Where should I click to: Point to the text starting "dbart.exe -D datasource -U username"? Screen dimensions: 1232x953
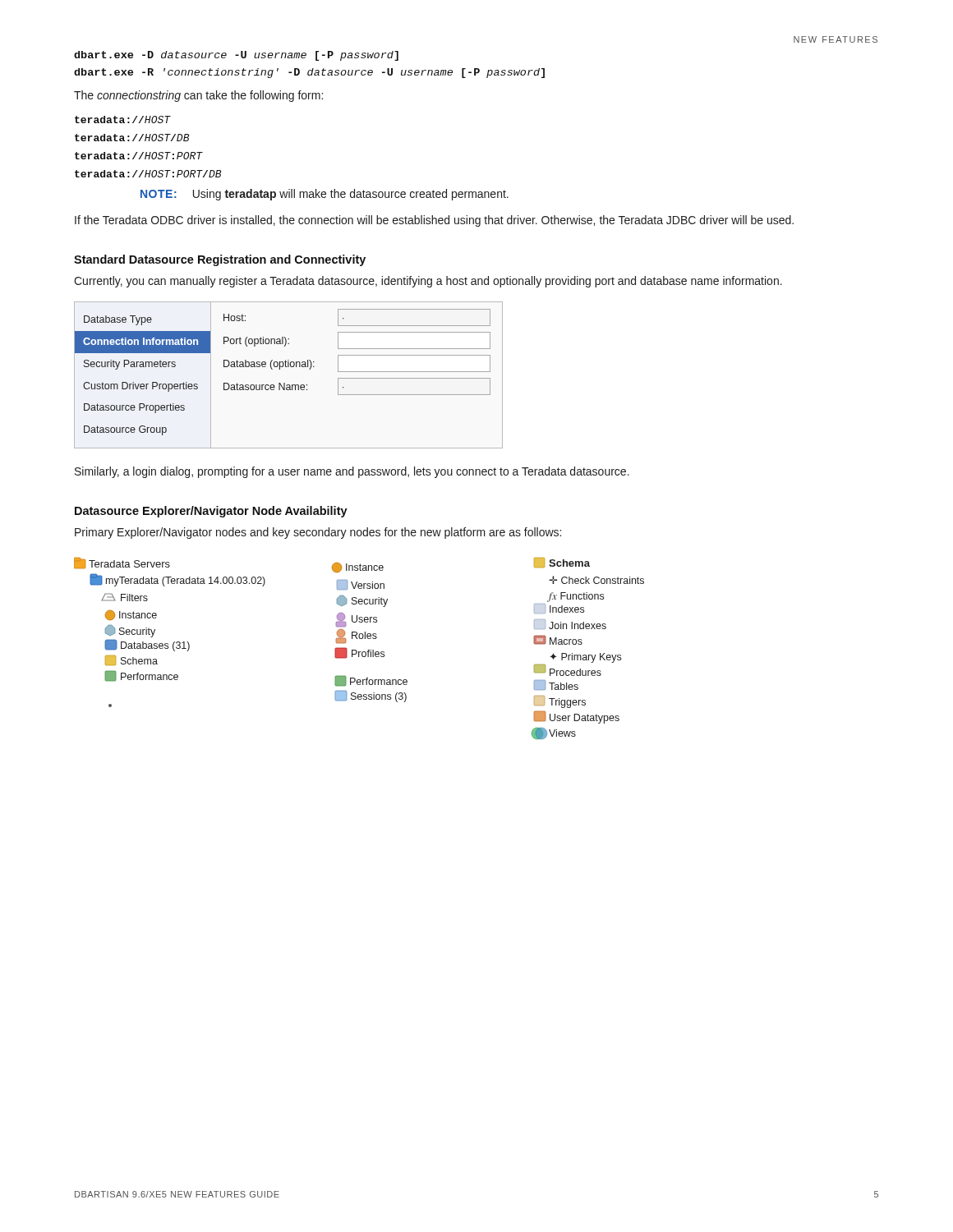[x=237, y=55]
